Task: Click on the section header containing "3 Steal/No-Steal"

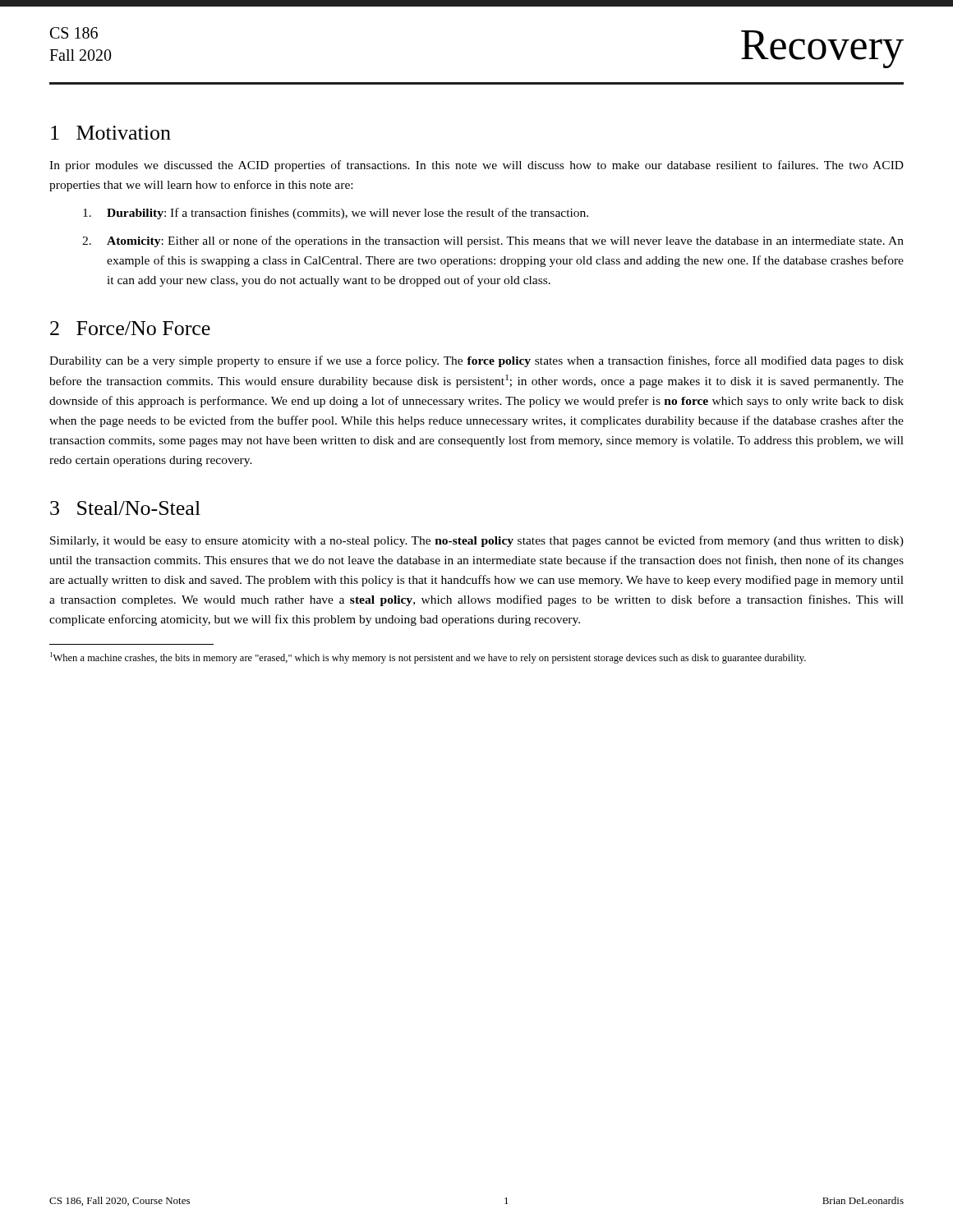Action: [x=125, y=508]
